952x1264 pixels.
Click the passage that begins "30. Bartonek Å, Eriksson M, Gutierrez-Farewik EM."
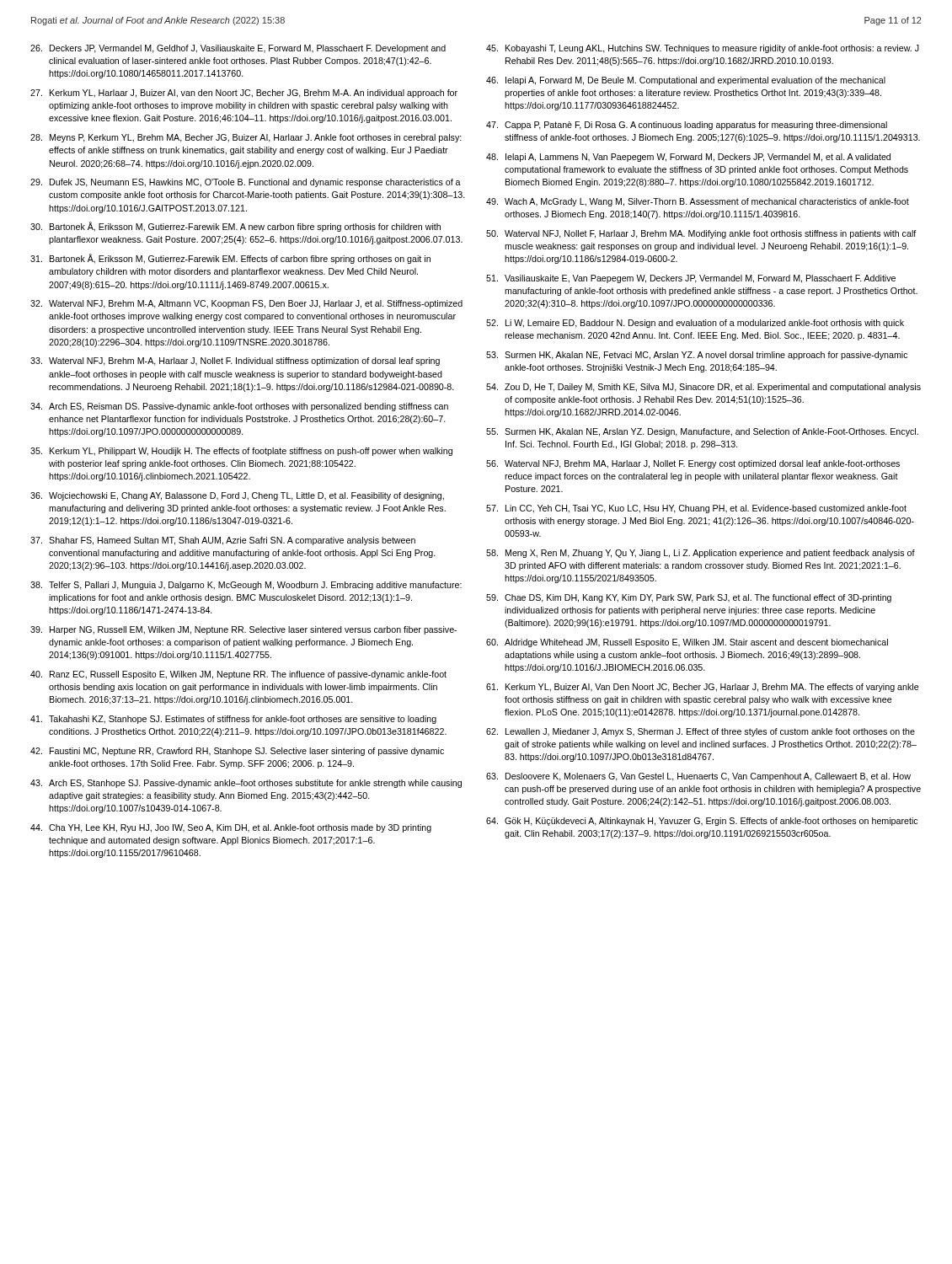[x=248, y=234]
